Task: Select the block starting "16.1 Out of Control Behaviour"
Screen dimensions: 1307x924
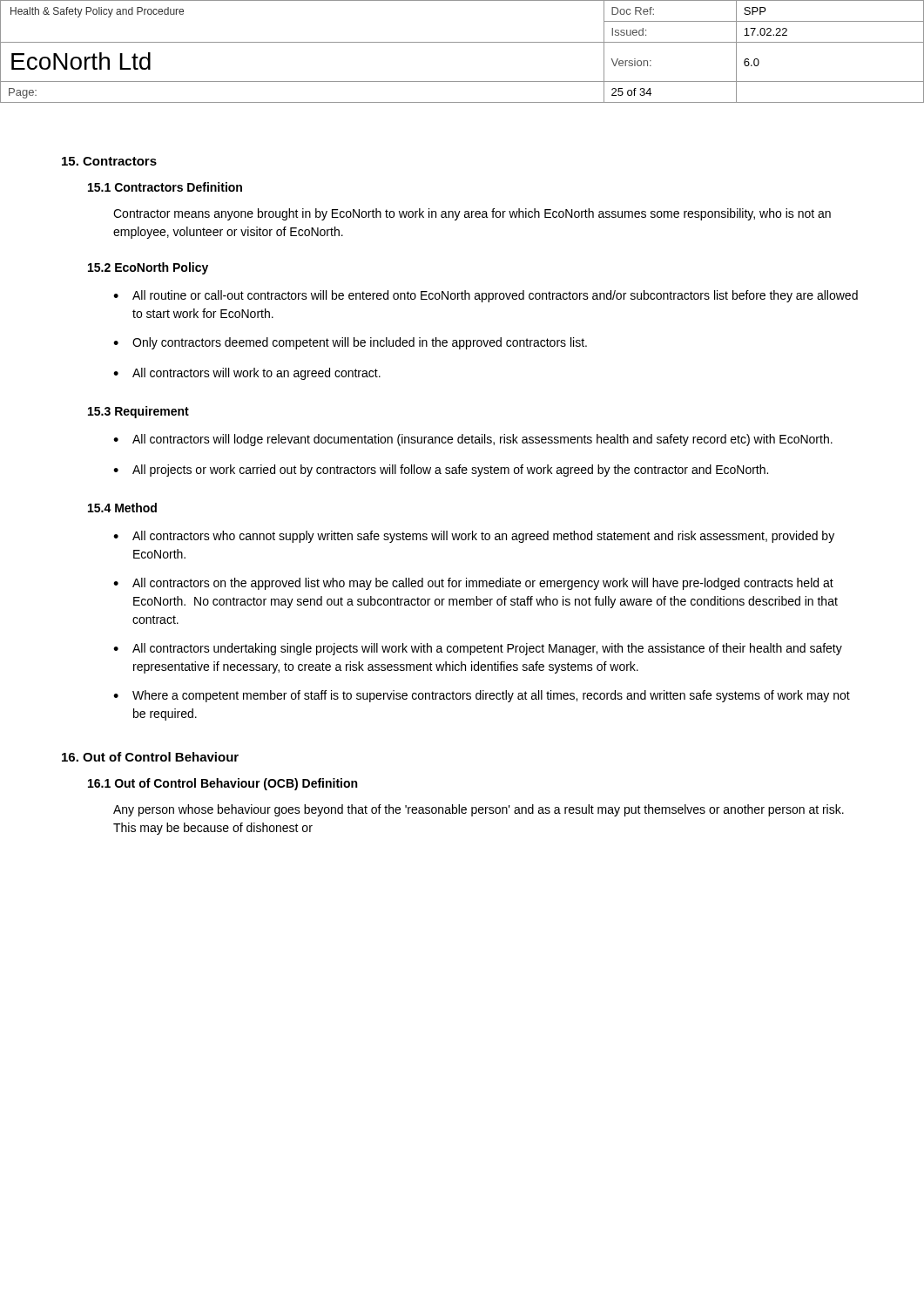Action: [223, 783]
